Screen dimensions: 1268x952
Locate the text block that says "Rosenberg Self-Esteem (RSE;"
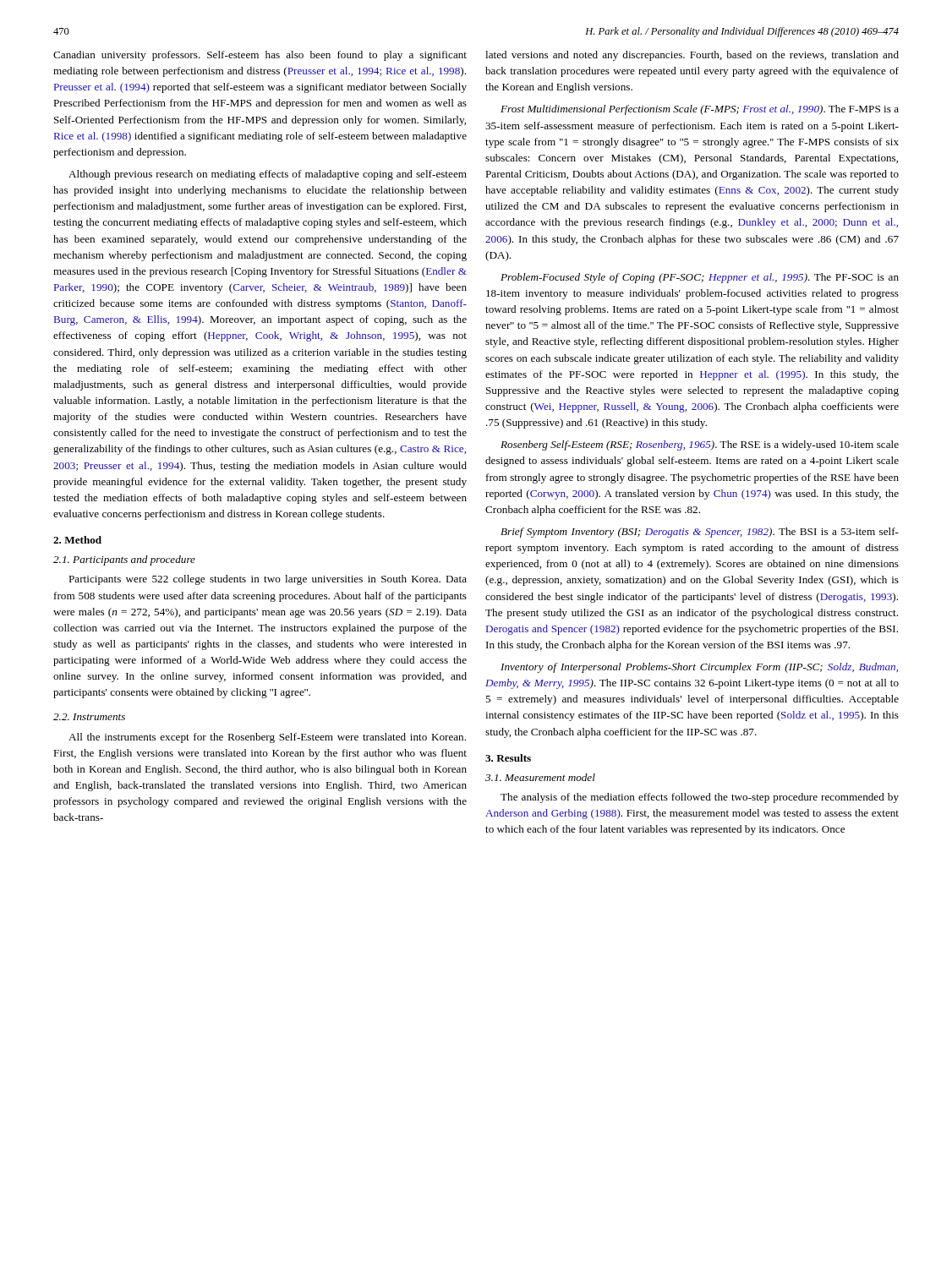(x=692, y=477)
